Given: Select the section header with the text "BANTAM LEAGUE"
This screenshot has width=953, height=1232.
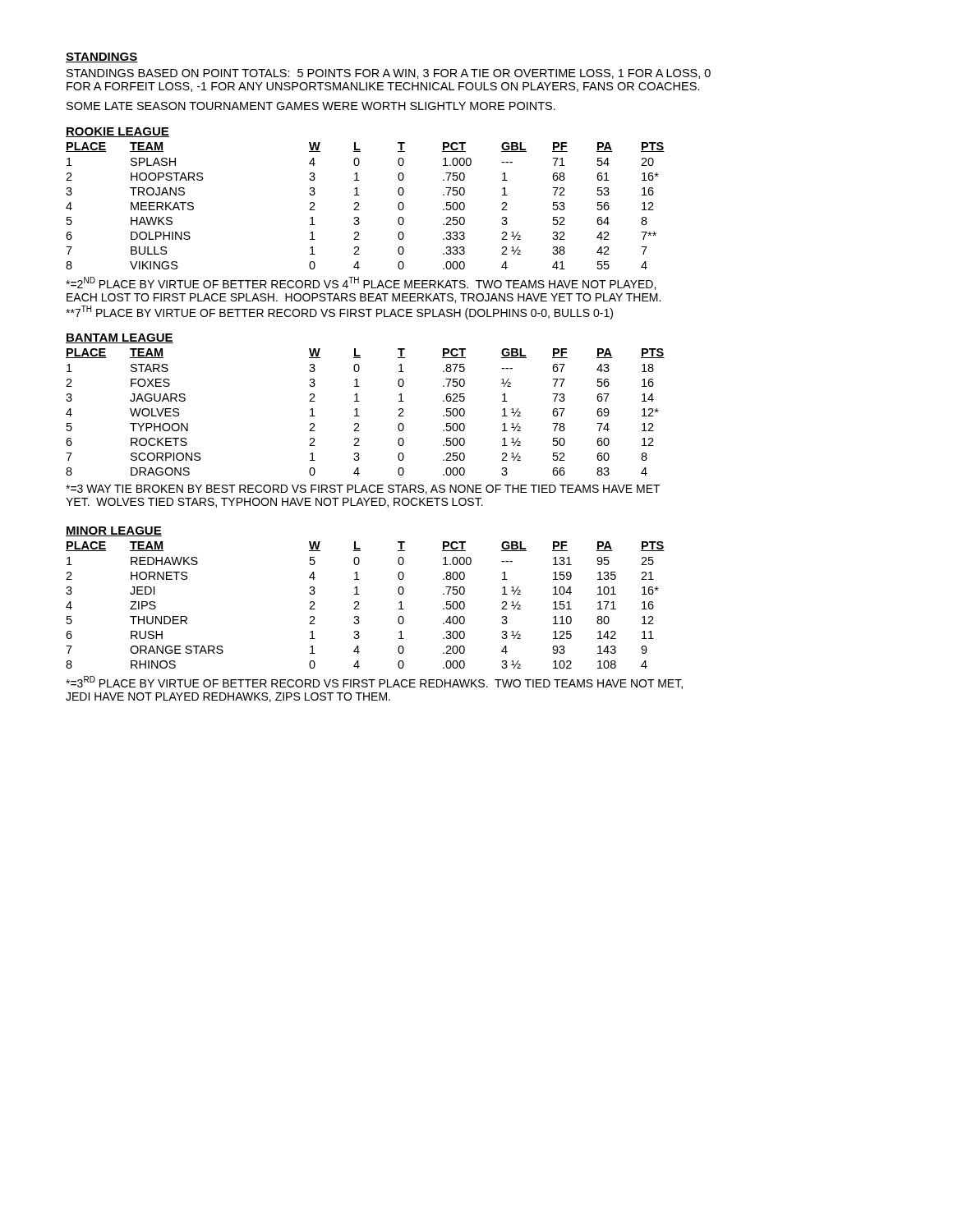Looking at the screenshot, I should tap(119, 337).
